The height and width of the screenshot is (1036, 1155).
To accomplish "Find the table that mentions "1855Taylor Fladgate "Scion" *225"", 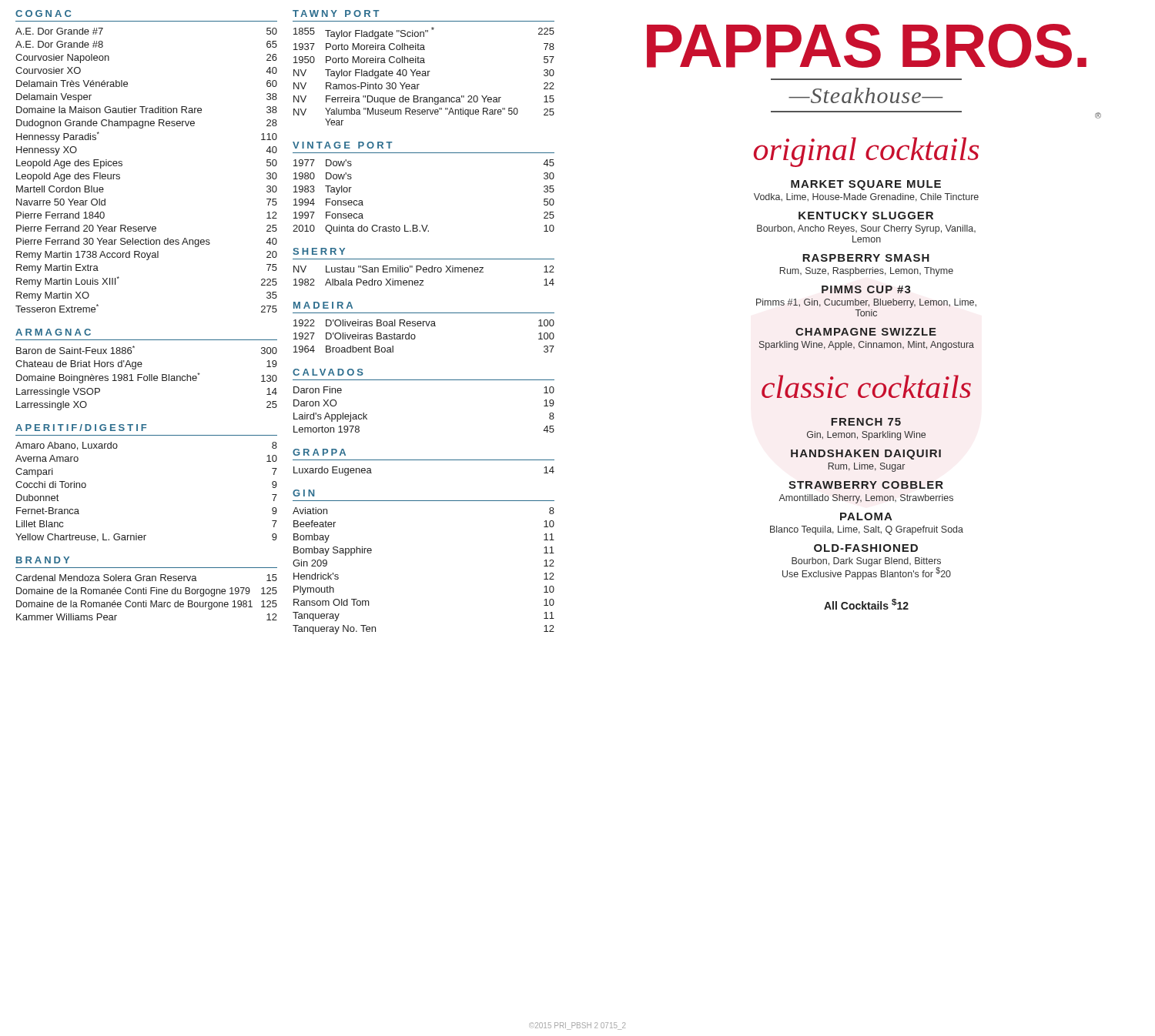I will tap(423, 77).
